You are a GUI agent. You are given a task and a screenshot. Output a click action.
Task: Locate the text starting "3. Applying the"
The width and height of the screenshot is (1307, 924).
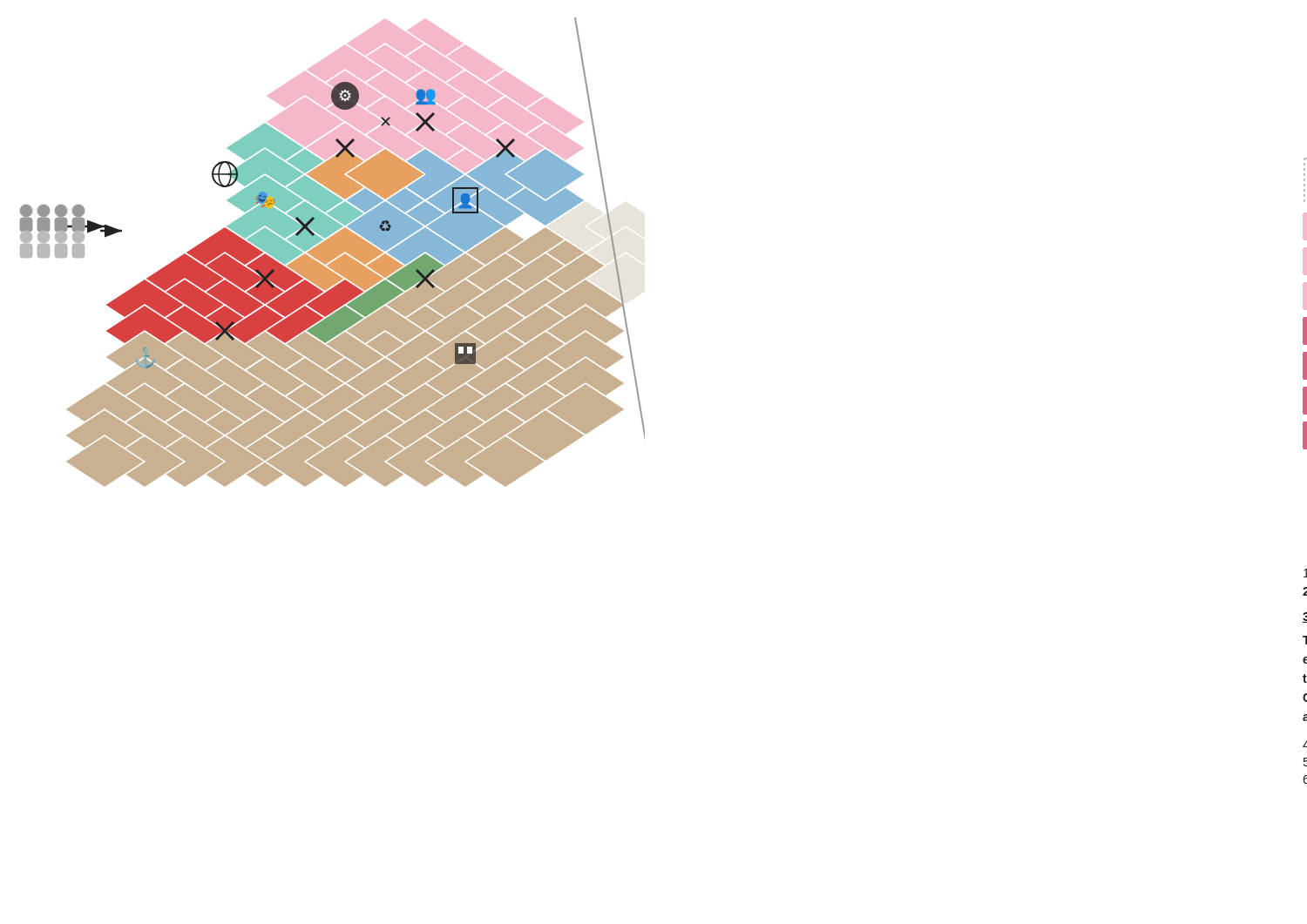1305,616
